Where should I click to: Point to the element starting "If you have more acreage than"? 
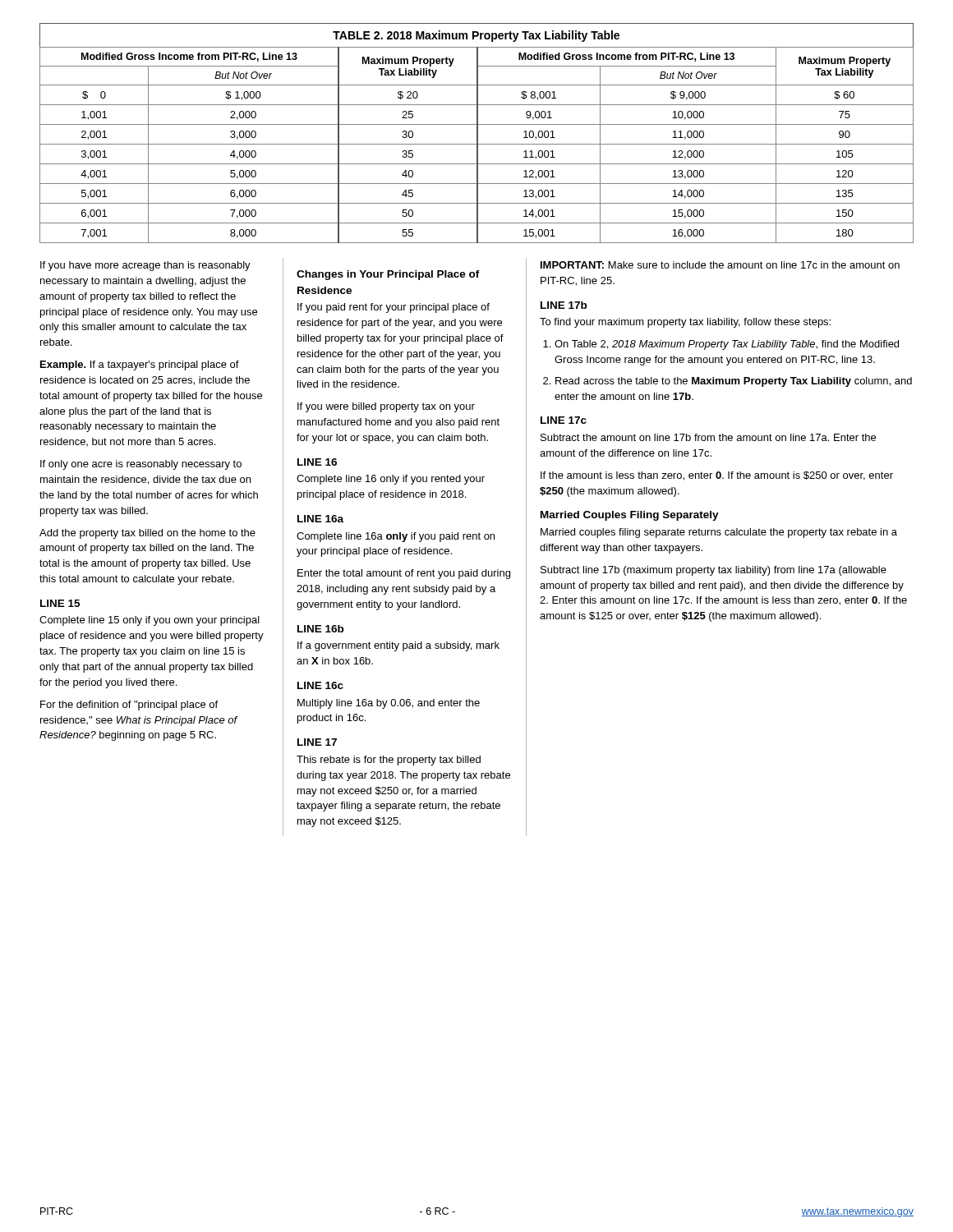coord(153,304)
